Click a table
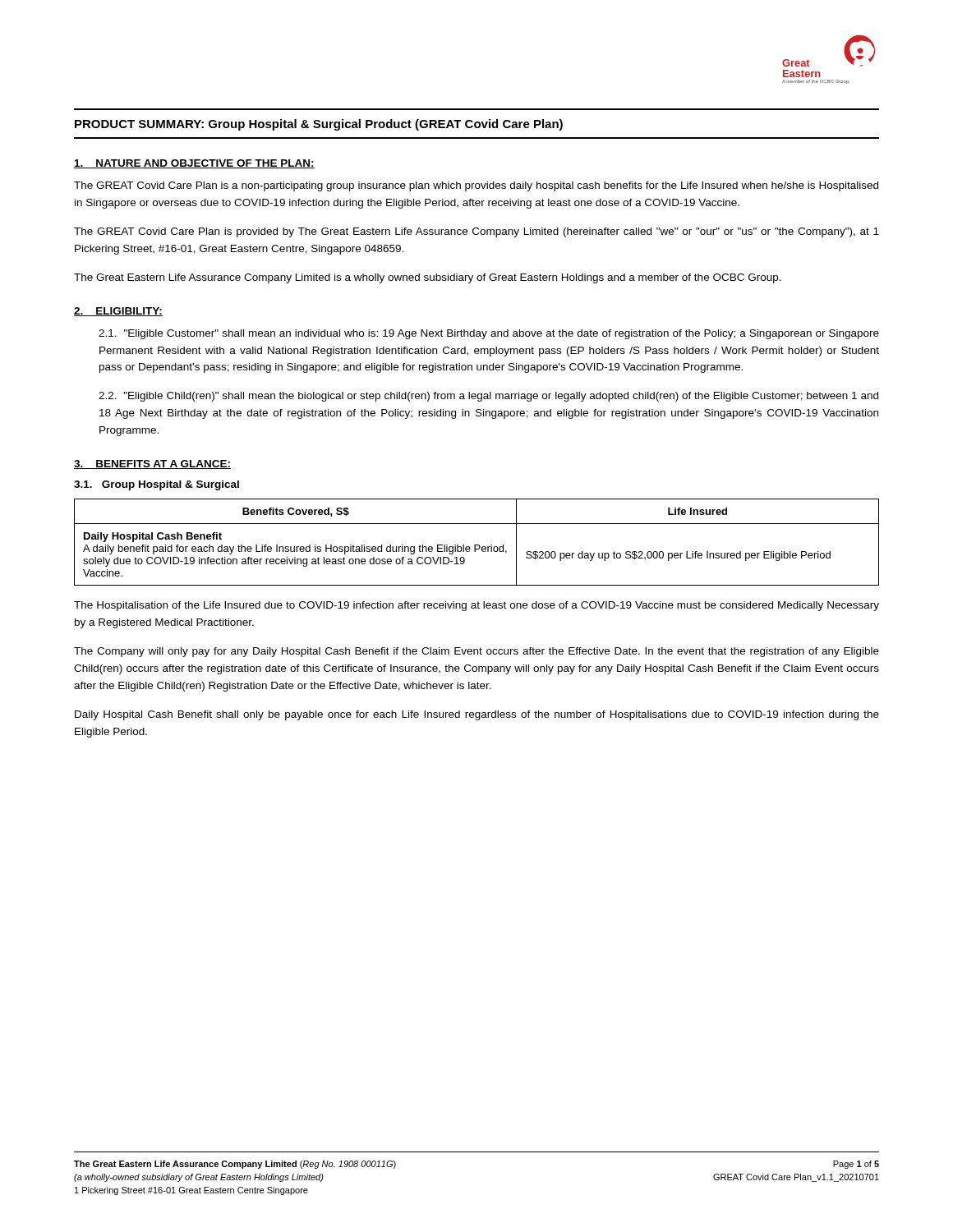953x1232 pixels. (476, 542)
